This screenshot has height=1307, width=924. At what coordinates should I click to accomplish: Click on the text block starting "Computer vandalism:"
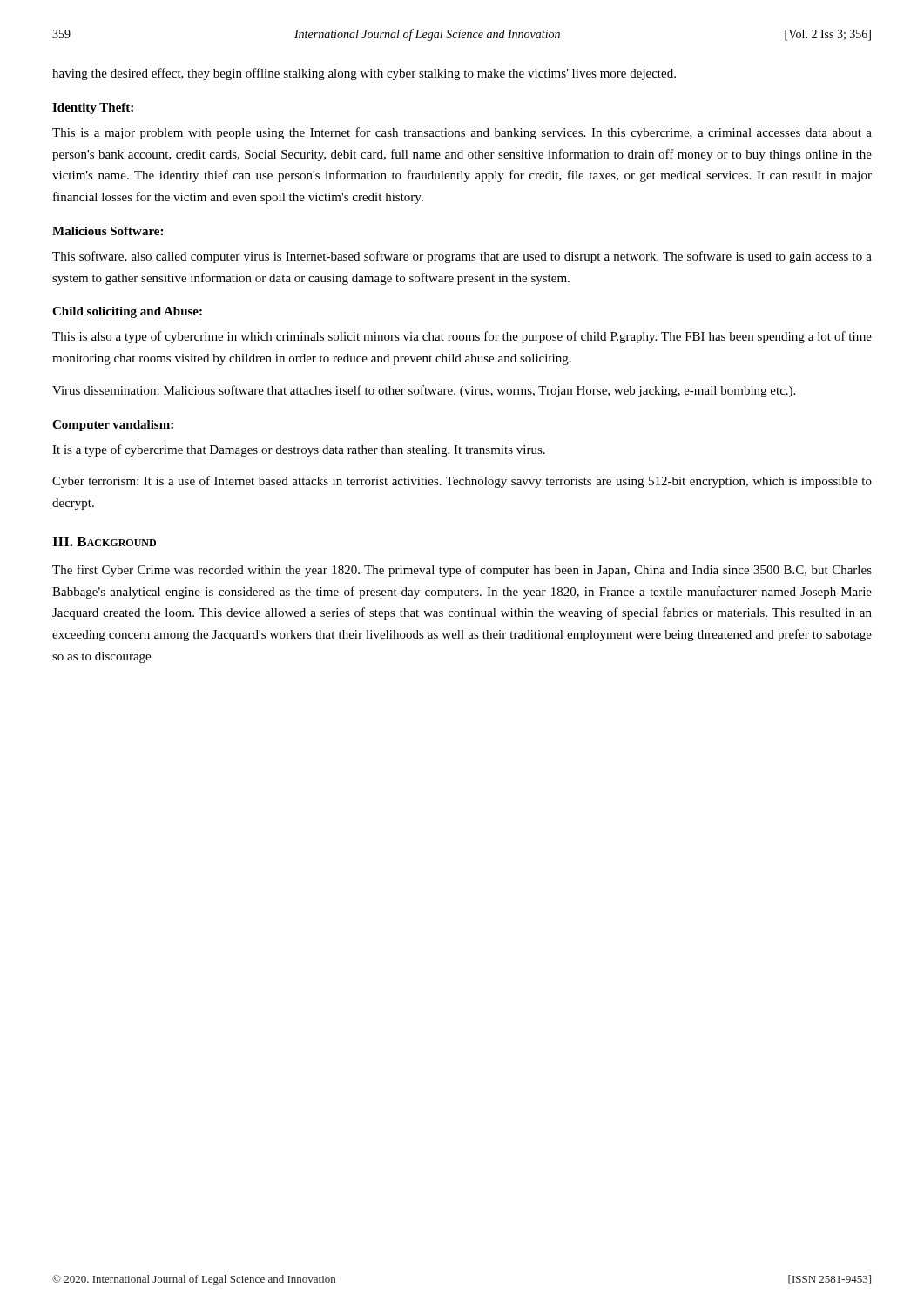coord(113,424)
